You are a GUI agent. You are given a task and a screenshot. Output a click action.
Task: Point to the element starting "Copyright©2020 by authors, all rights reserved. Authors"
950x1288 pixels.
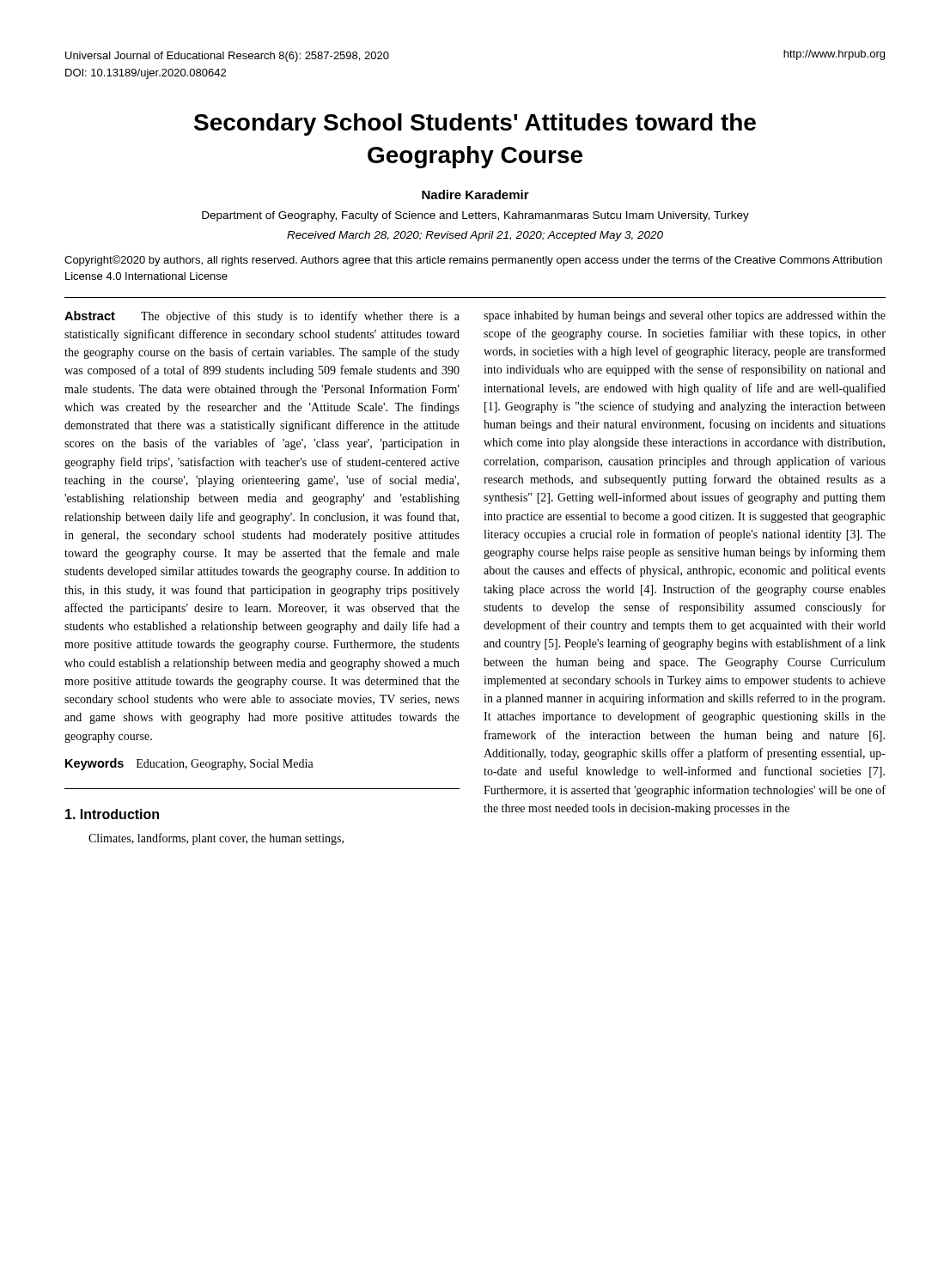[x=474, y=268]
